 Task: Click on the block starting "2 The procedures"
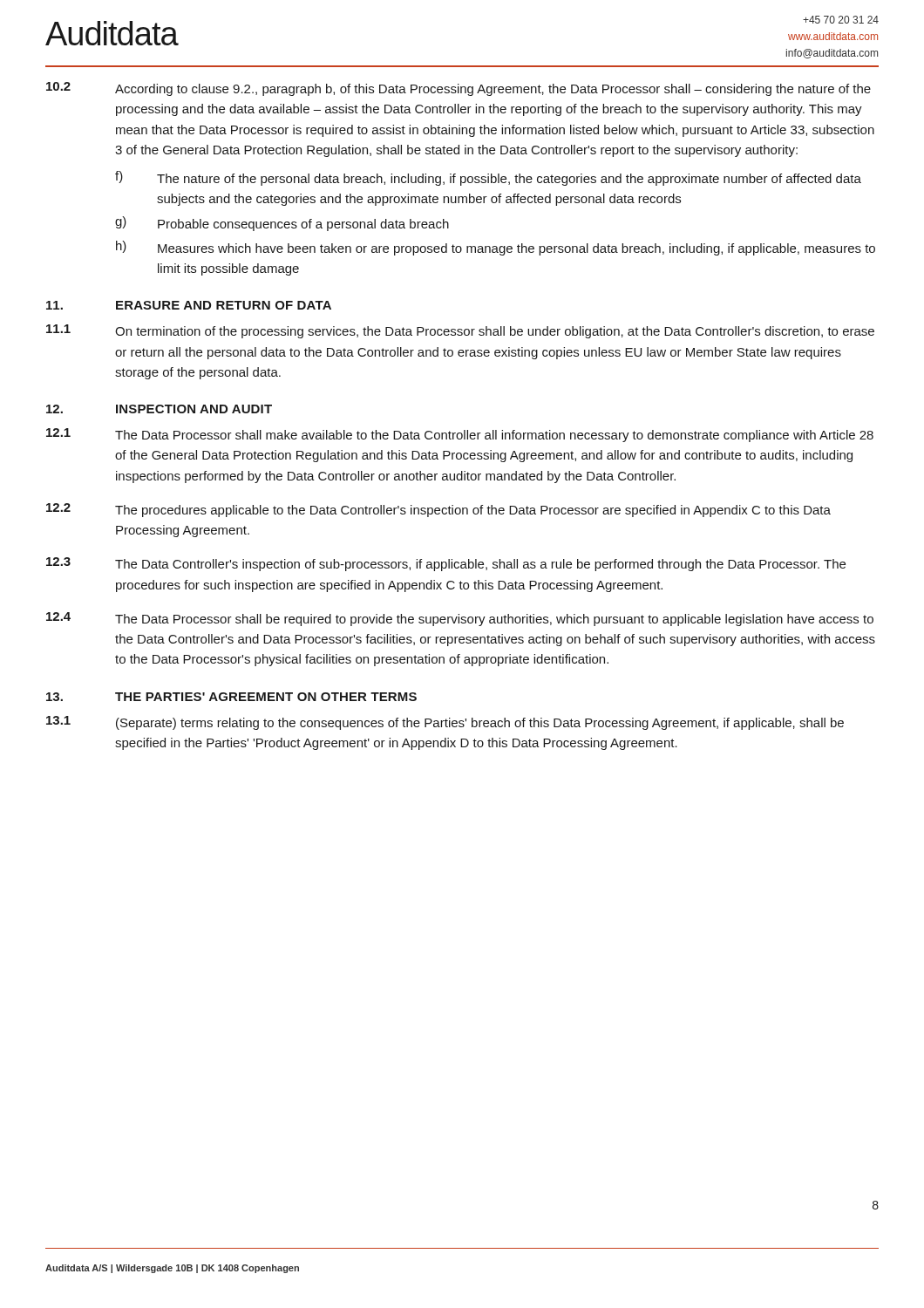tap(462, 520)
